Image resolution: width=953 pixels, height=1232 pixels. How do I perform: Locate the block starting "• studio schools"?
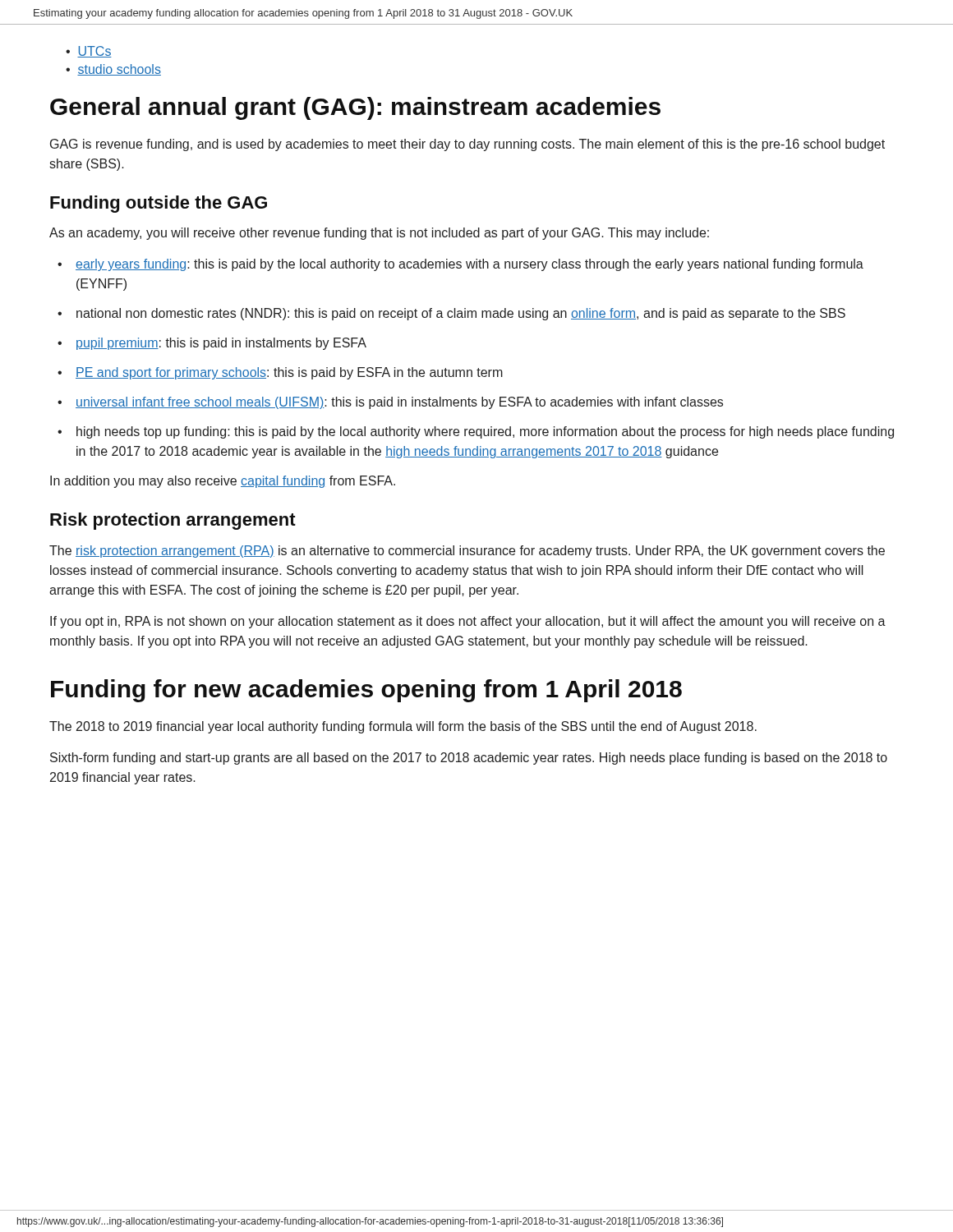coord(113,69)
